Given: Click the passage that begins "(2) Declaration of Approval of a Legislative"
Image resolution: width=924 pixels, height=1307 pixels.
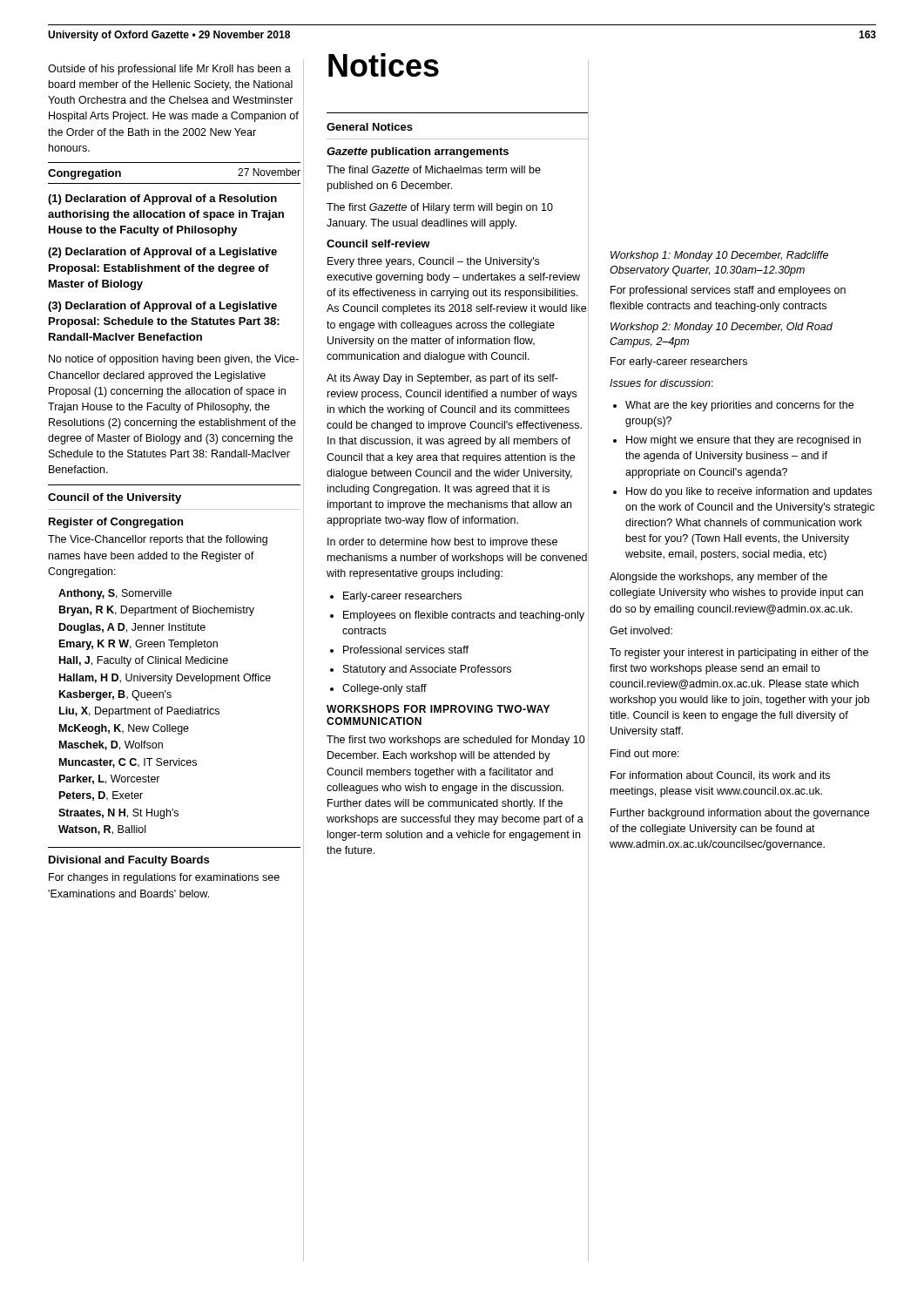Looking at the screenshot, I should click(162, 267).
